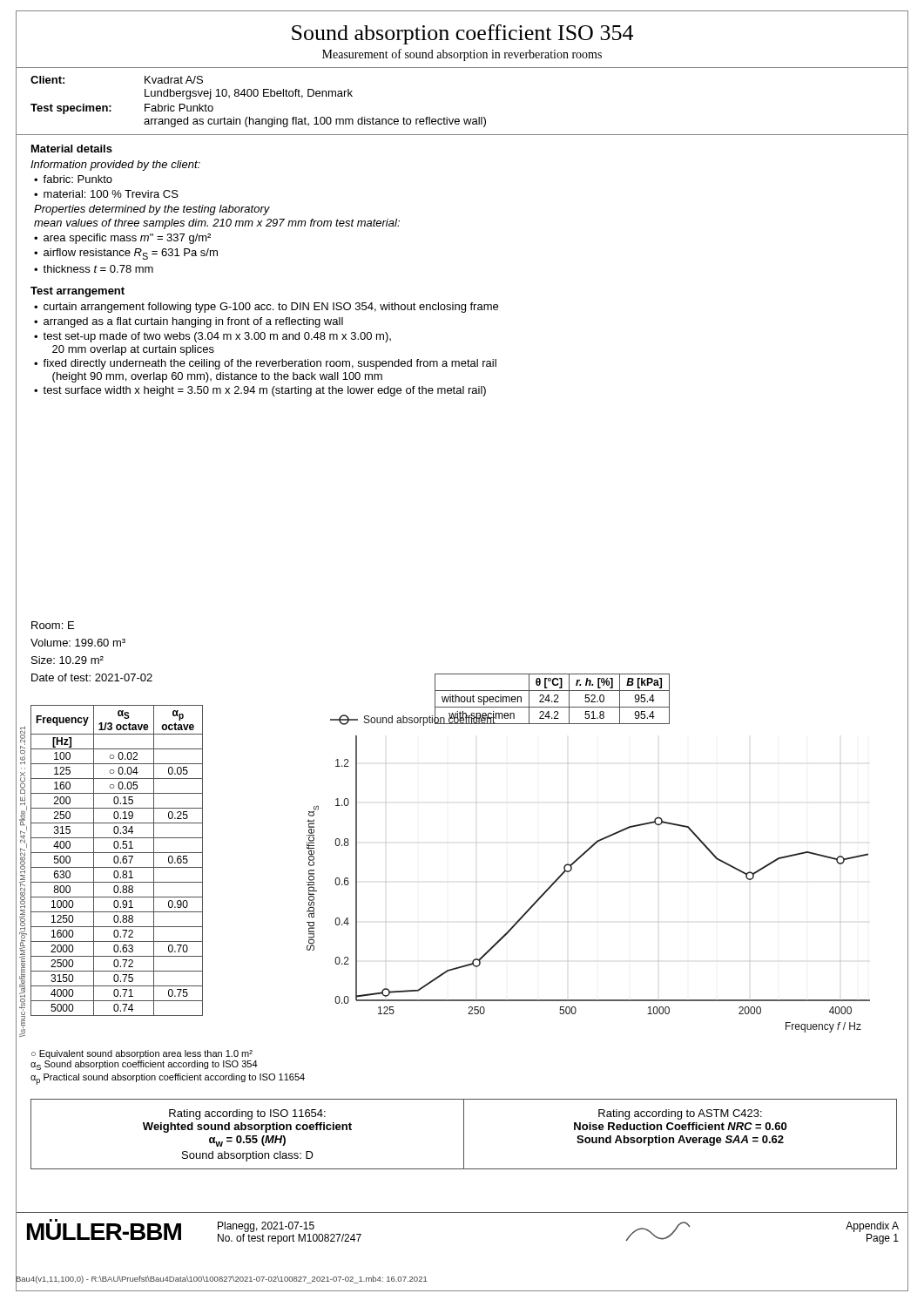Find the block on this page that starts "○ Equivalent sound absorption area less than"
This screenshot has height=1307, width=924.
click(168, 1067)
